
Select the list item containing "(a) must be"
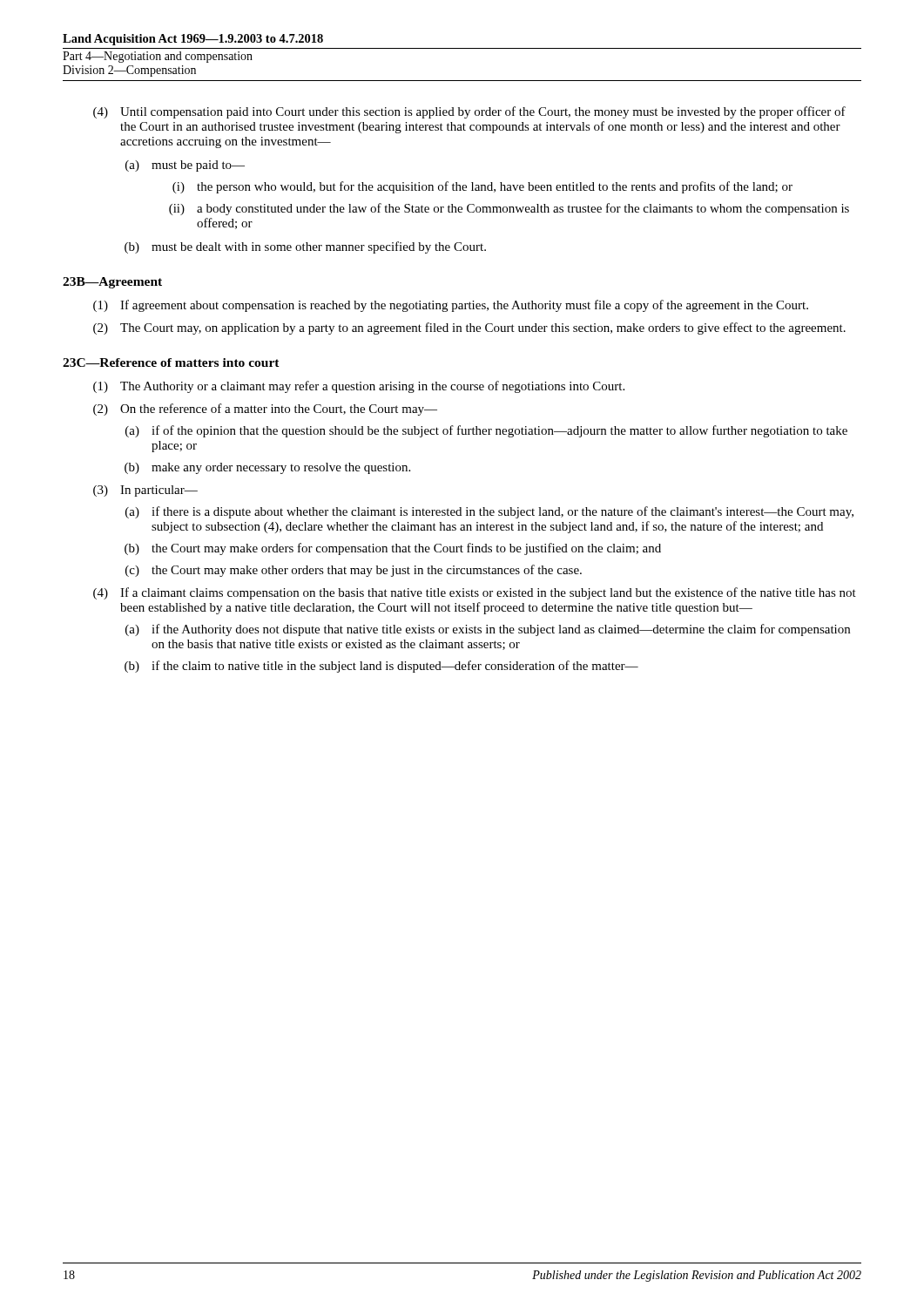click(185, 166)
